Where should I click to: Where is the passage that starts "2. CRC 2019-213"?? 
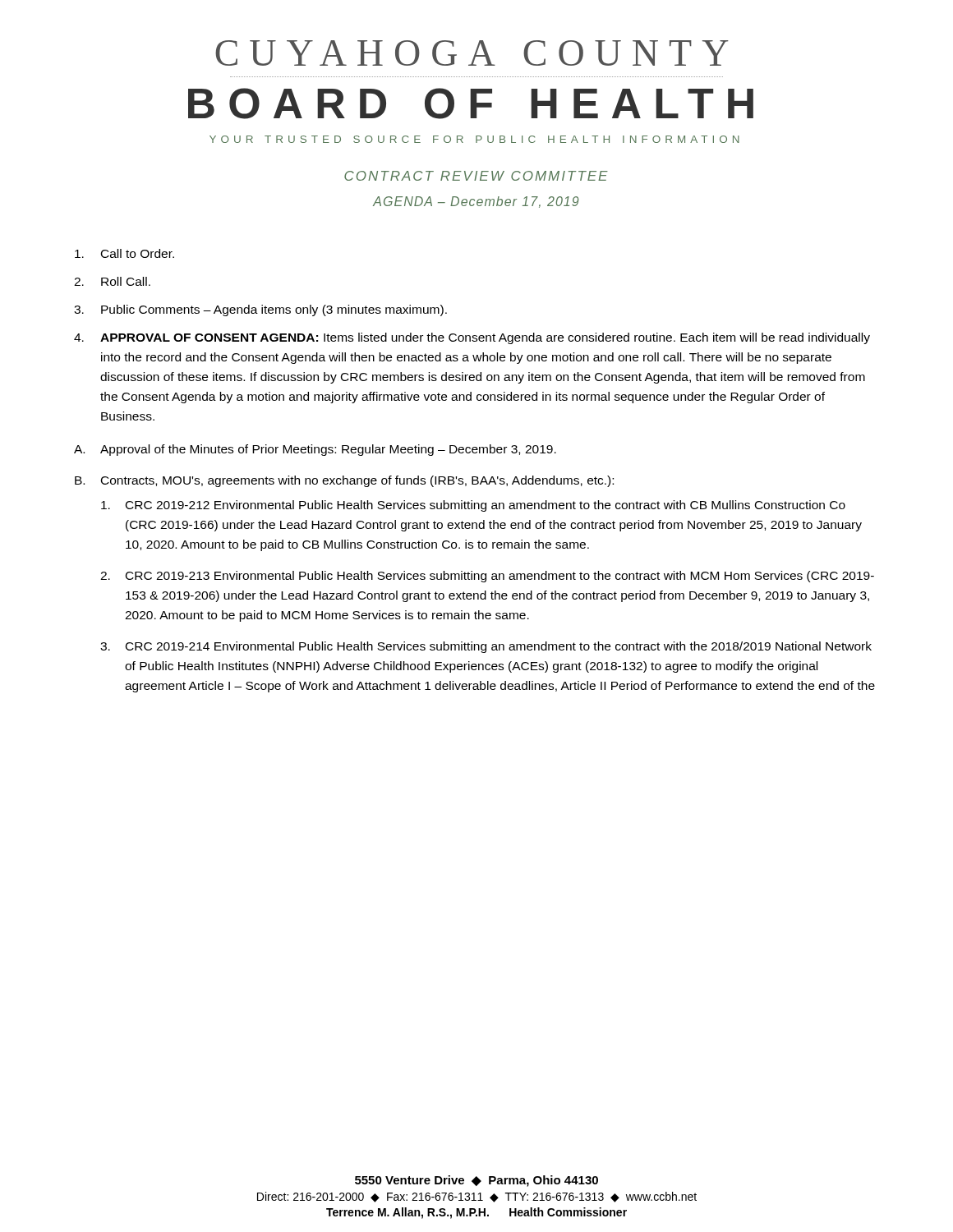(490, 596)
